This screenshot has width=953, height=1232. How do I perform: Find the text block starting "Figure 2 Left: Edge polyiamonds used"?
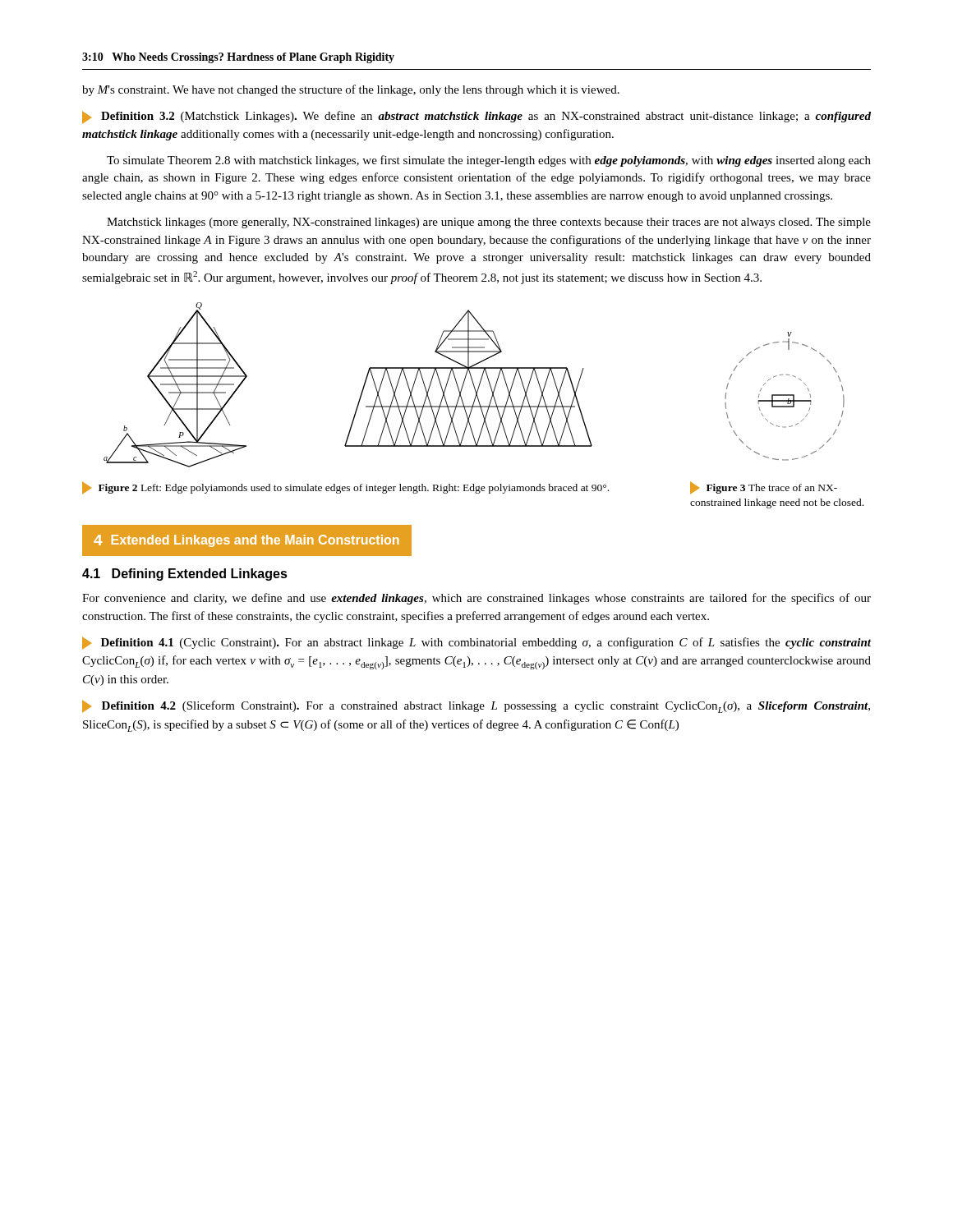(346, 488)
